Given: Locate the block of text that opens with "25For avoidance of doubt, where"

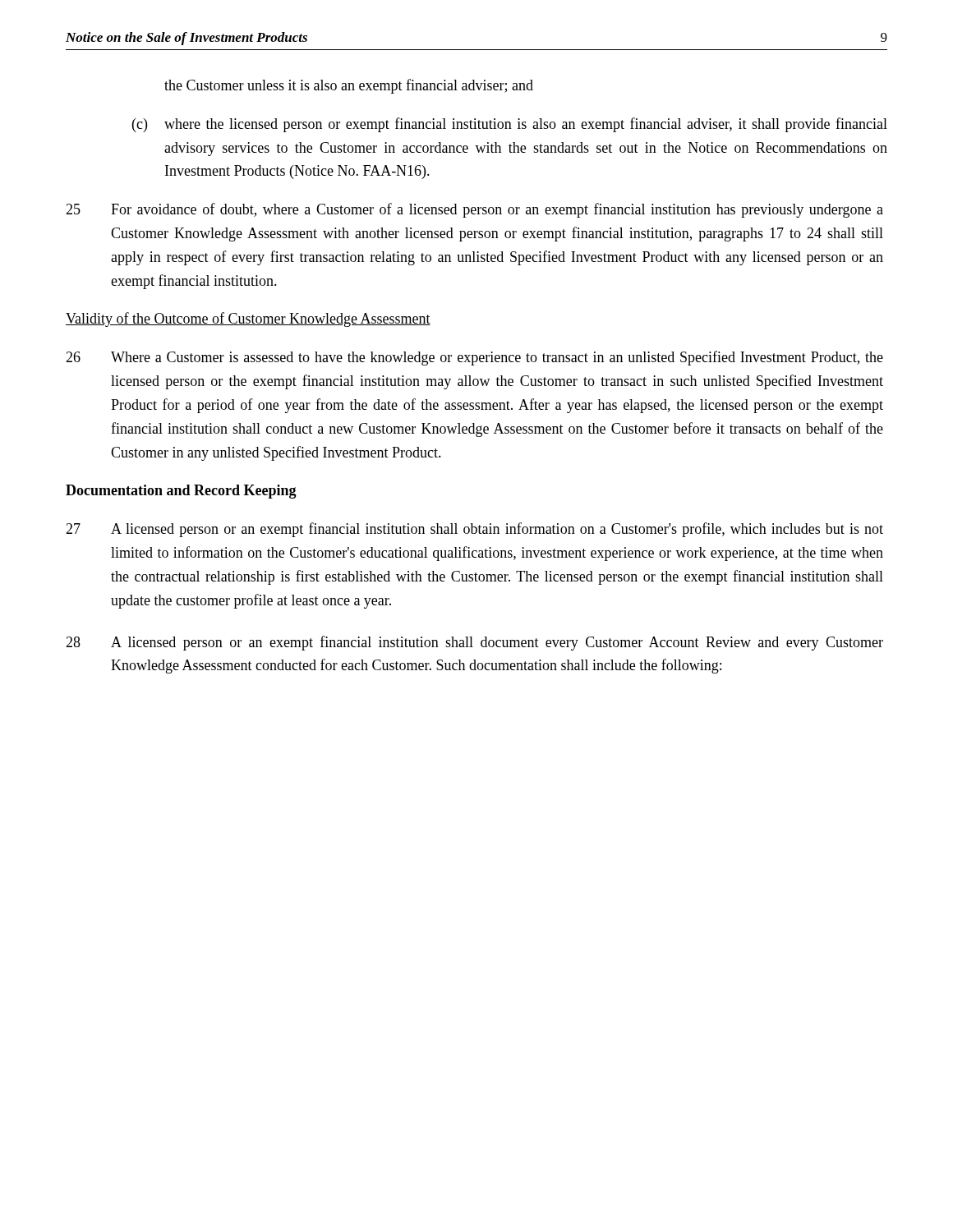Looking at the screenshot, I should click(x=474, y=245).
